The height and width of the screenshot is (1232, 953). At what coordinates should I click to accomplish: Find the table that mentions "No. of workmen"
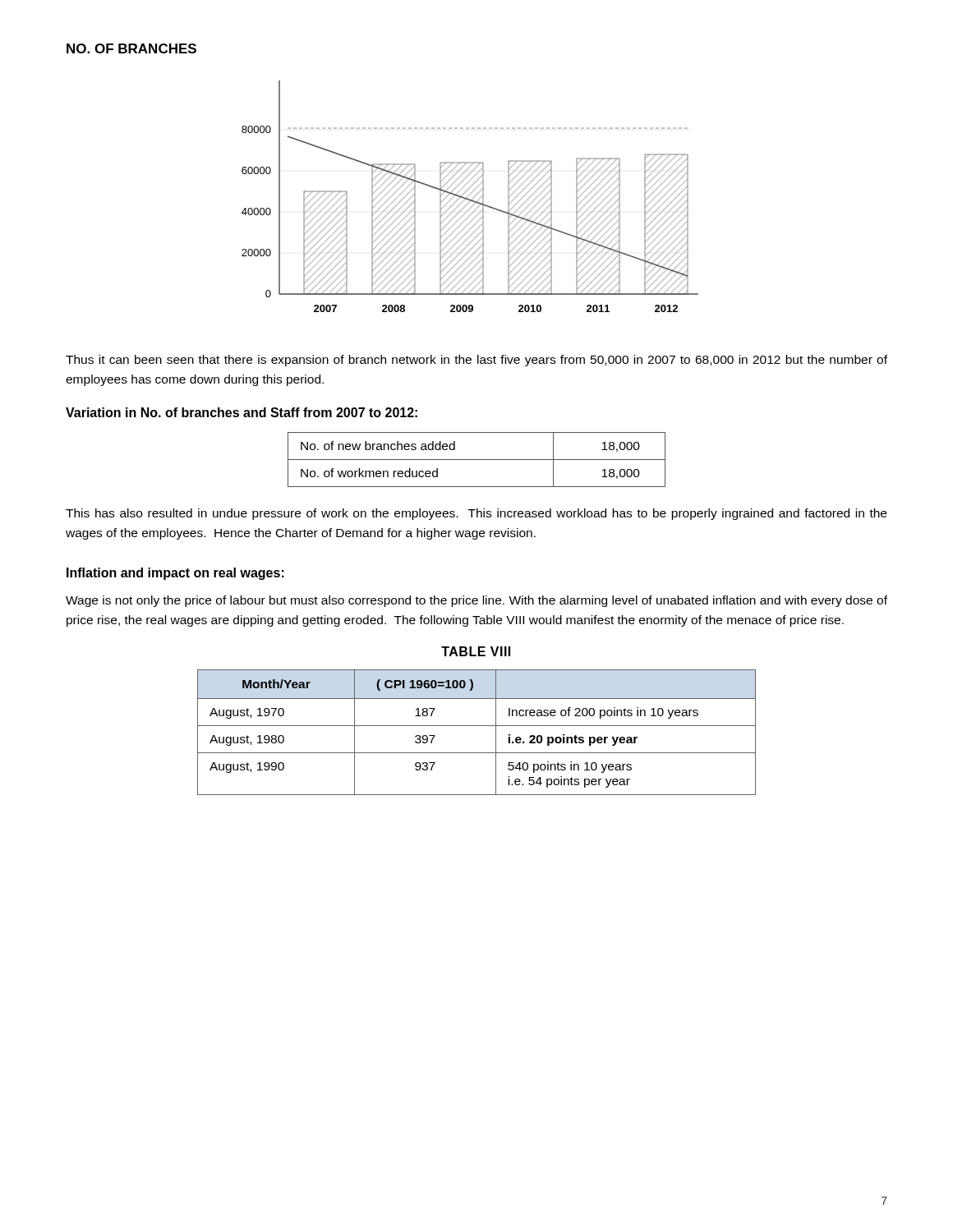[x=476, y=460]
